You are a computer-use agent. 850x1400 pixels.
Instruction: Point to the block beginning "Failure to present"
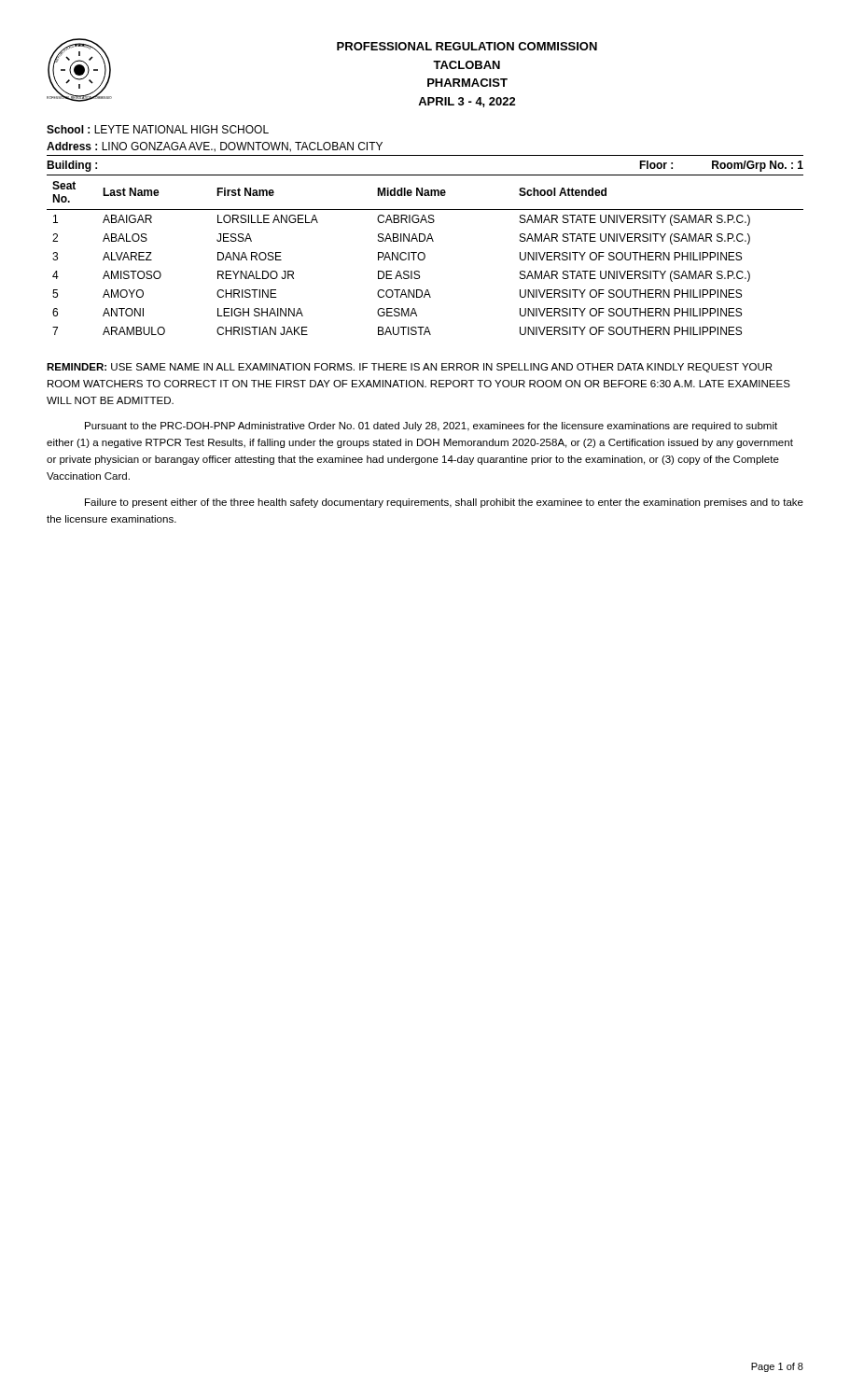click(x=425, y=511)
